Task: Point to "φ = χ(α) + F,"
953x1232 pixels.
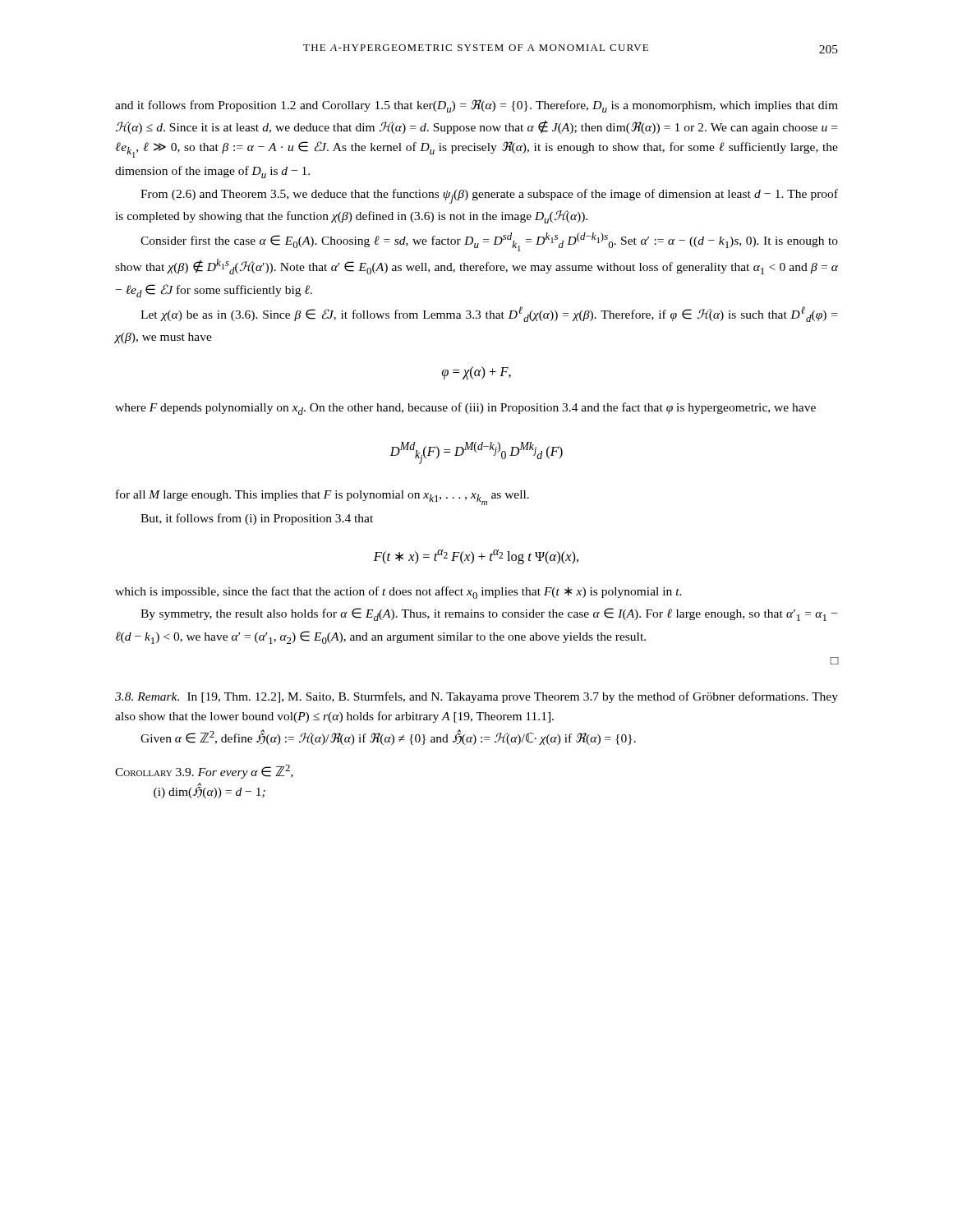Action: [x=476, y=372]
